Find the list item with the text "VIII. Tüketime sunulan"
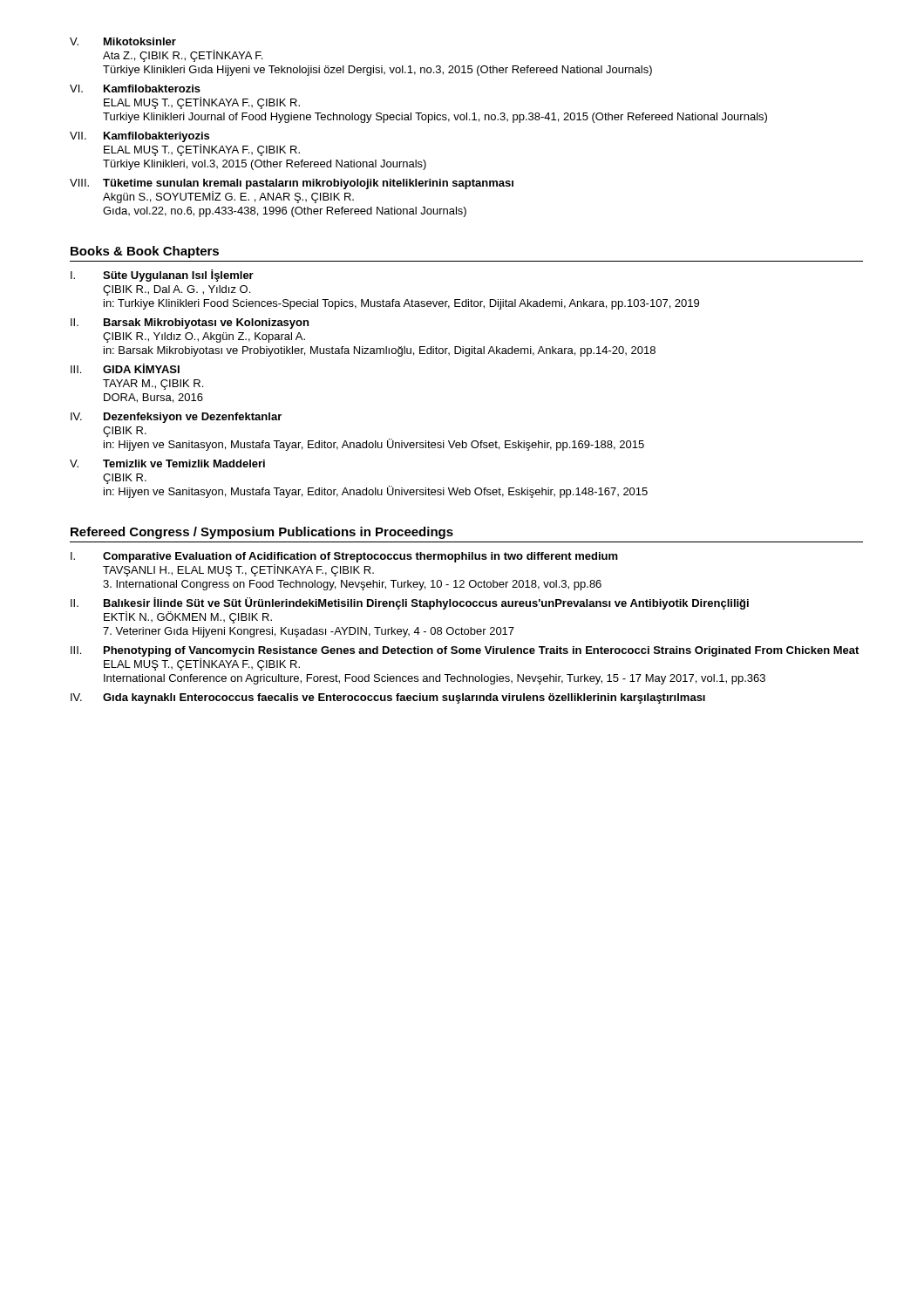 (x=466, y=197)
